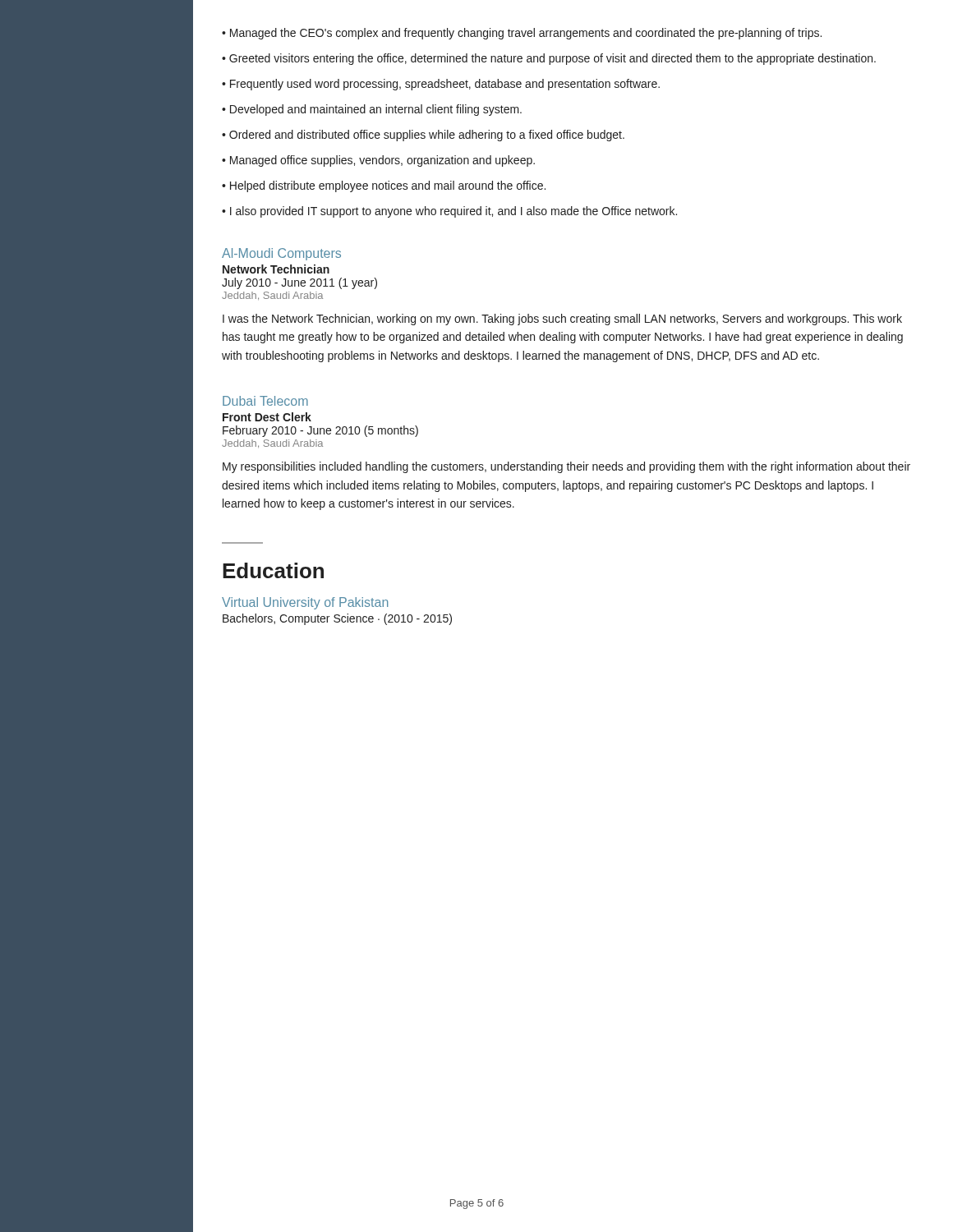Find the region starting "• Managed the CEO's complex and"

522,33
